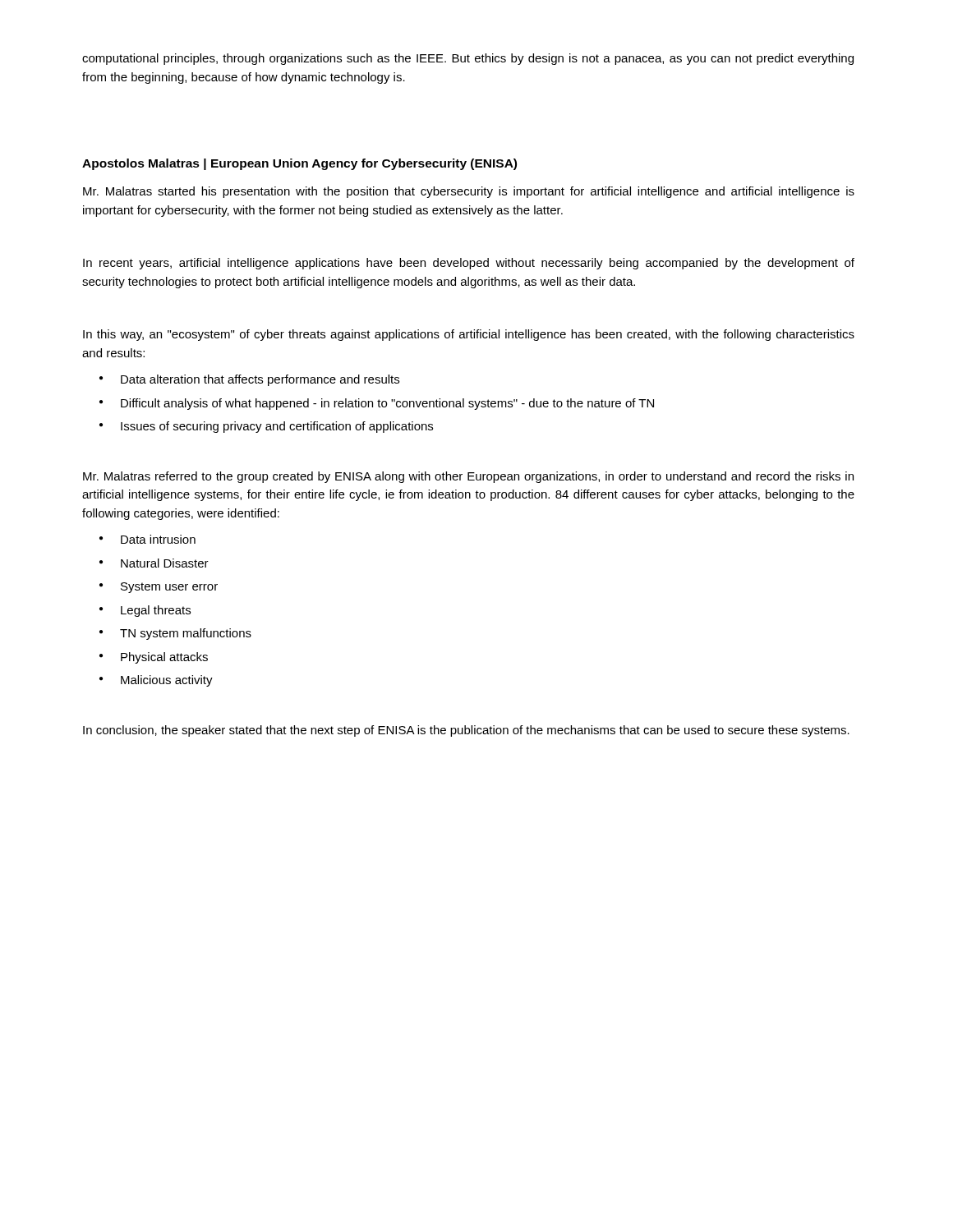Screen dimensions: 1232x953
Task: Locate the passage starting "Natural Disaster"
Action: point(164,563)
